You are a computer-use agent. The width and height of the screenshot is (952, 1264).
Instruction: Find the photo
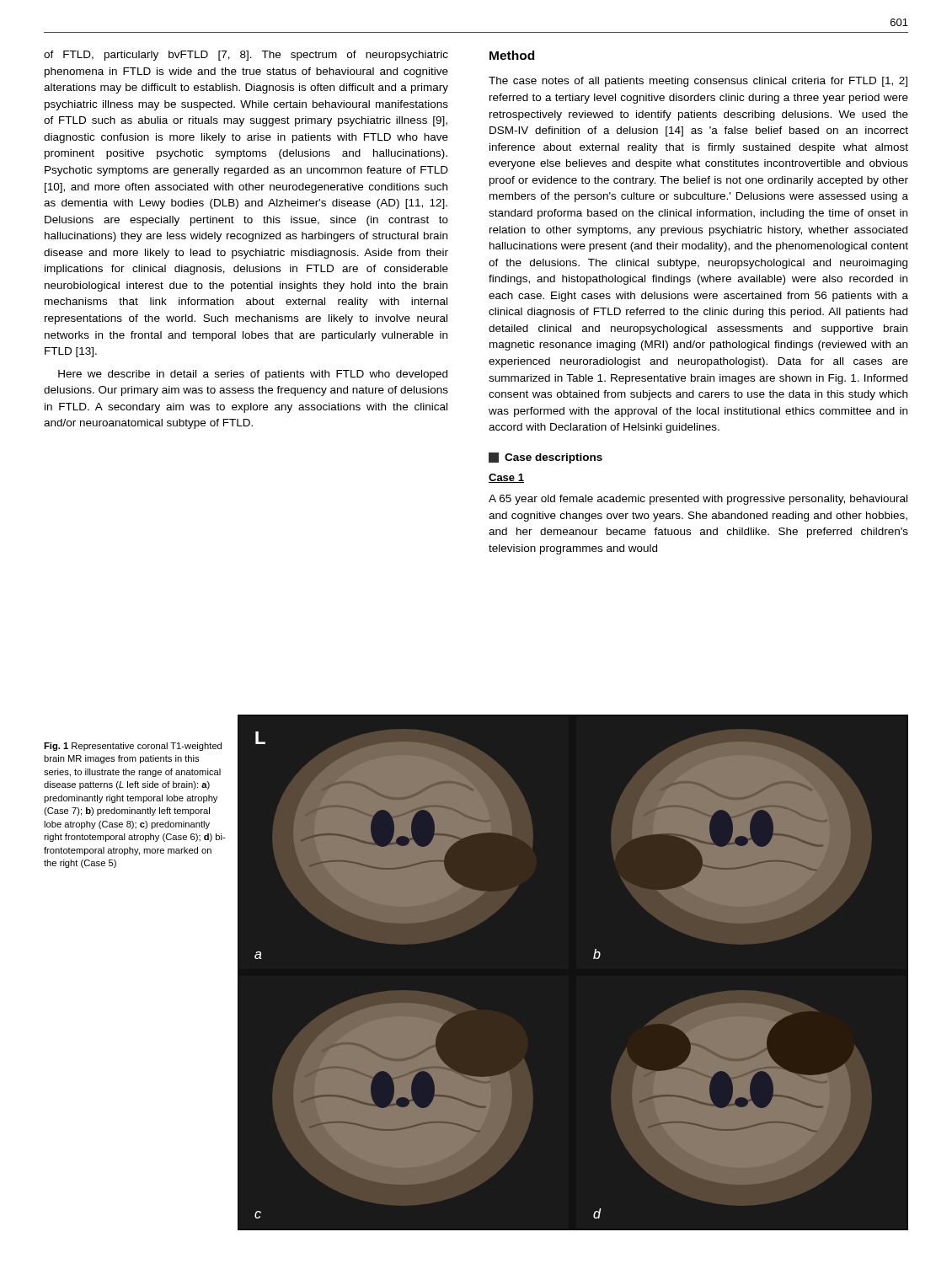573,972
